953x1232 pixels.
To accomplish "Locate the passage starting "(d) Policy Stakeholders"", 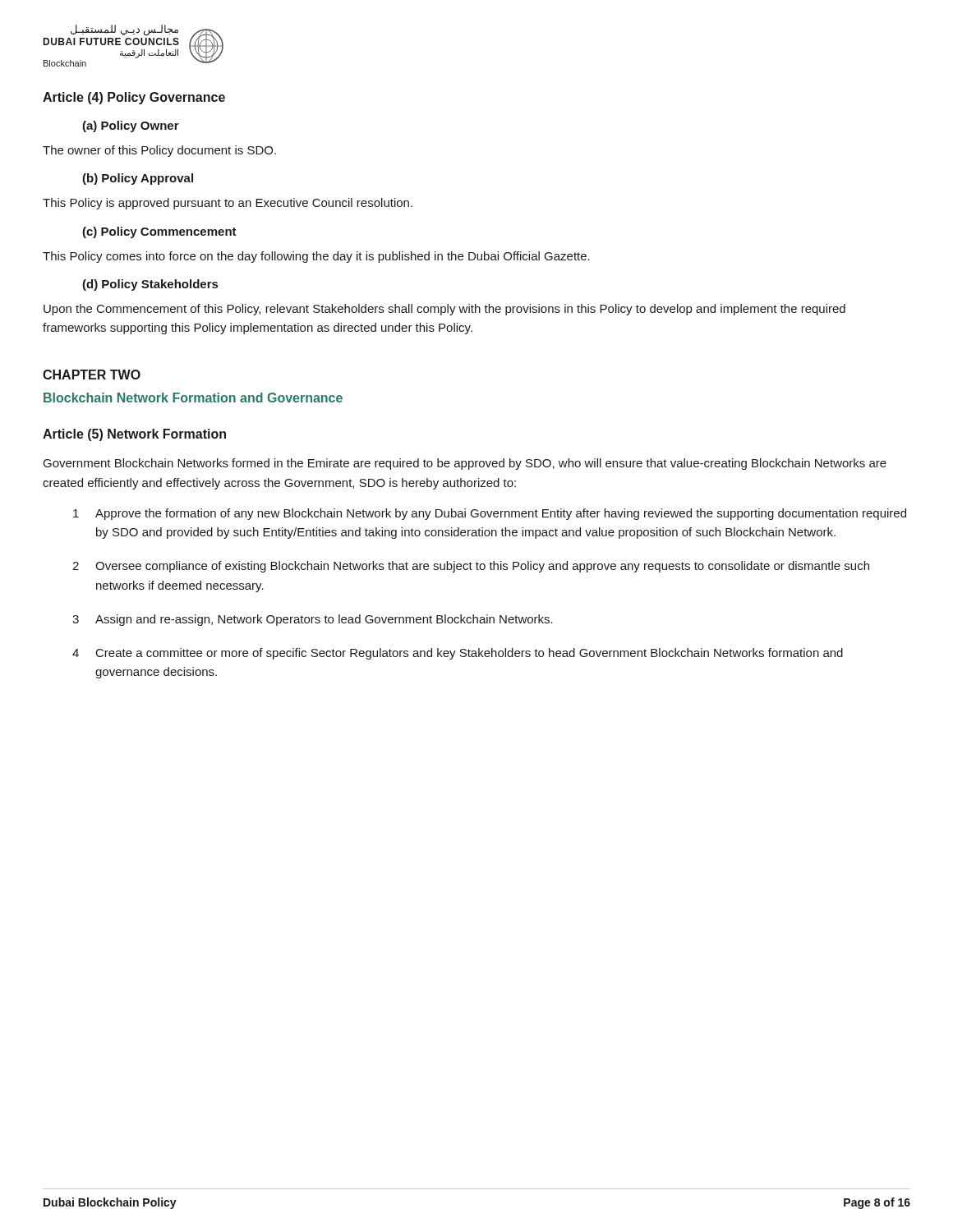I will click(x=150, y=284).
